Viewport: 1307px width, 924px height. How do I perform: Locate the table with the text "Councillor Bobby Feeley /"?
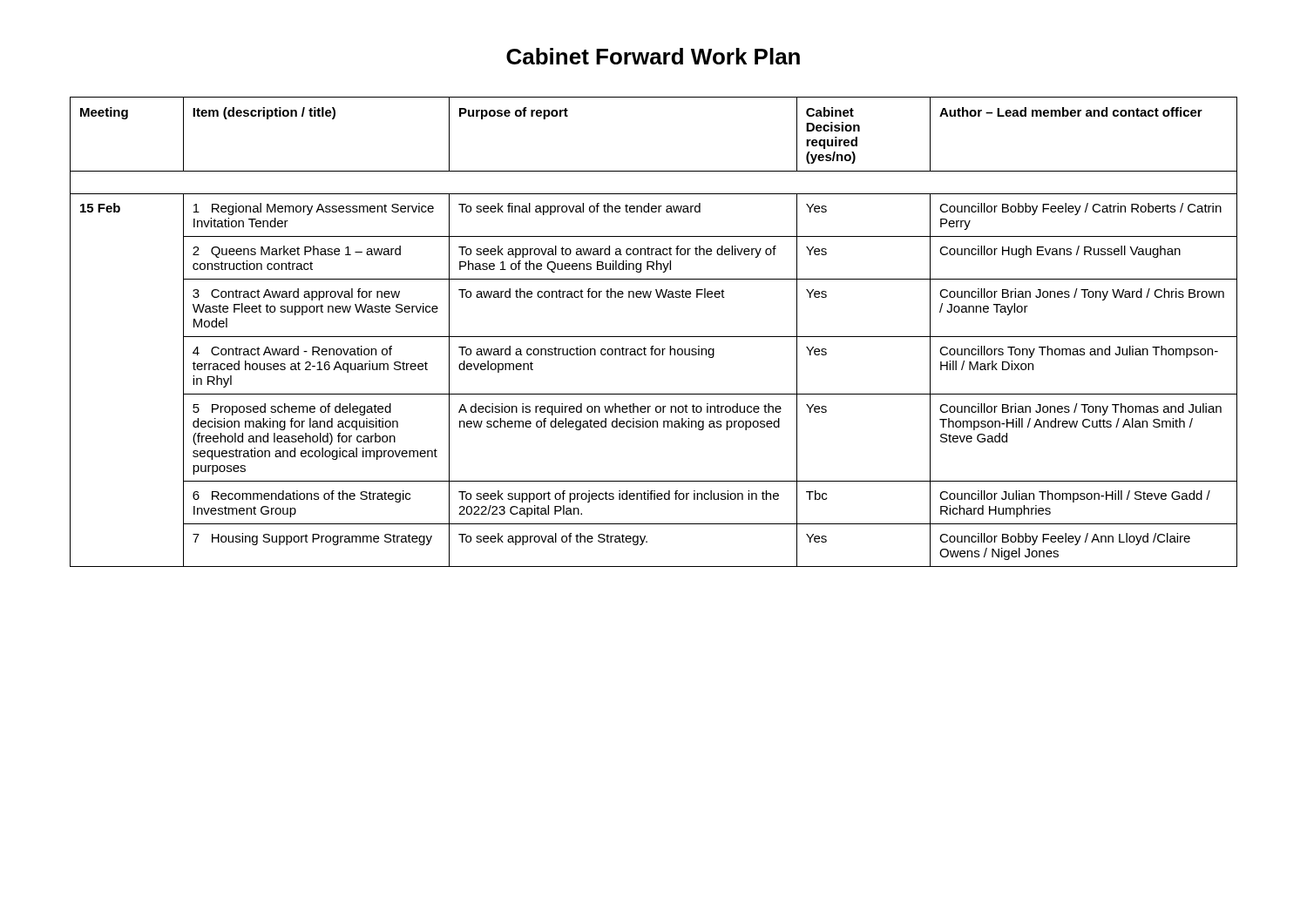[654, 332]
